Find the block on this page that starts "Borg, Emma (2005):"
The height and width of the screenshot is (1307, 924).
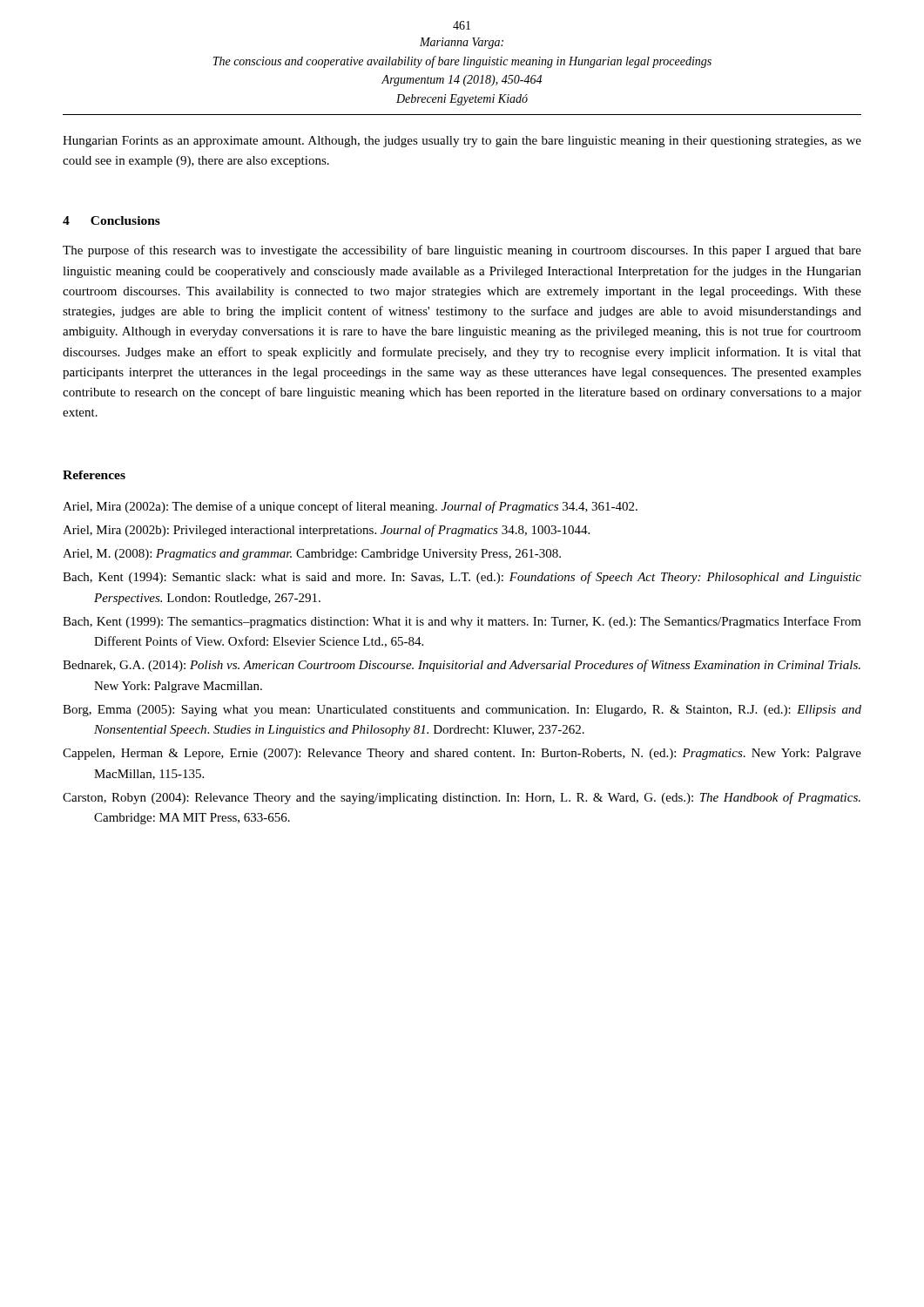[x=462, y=719]
